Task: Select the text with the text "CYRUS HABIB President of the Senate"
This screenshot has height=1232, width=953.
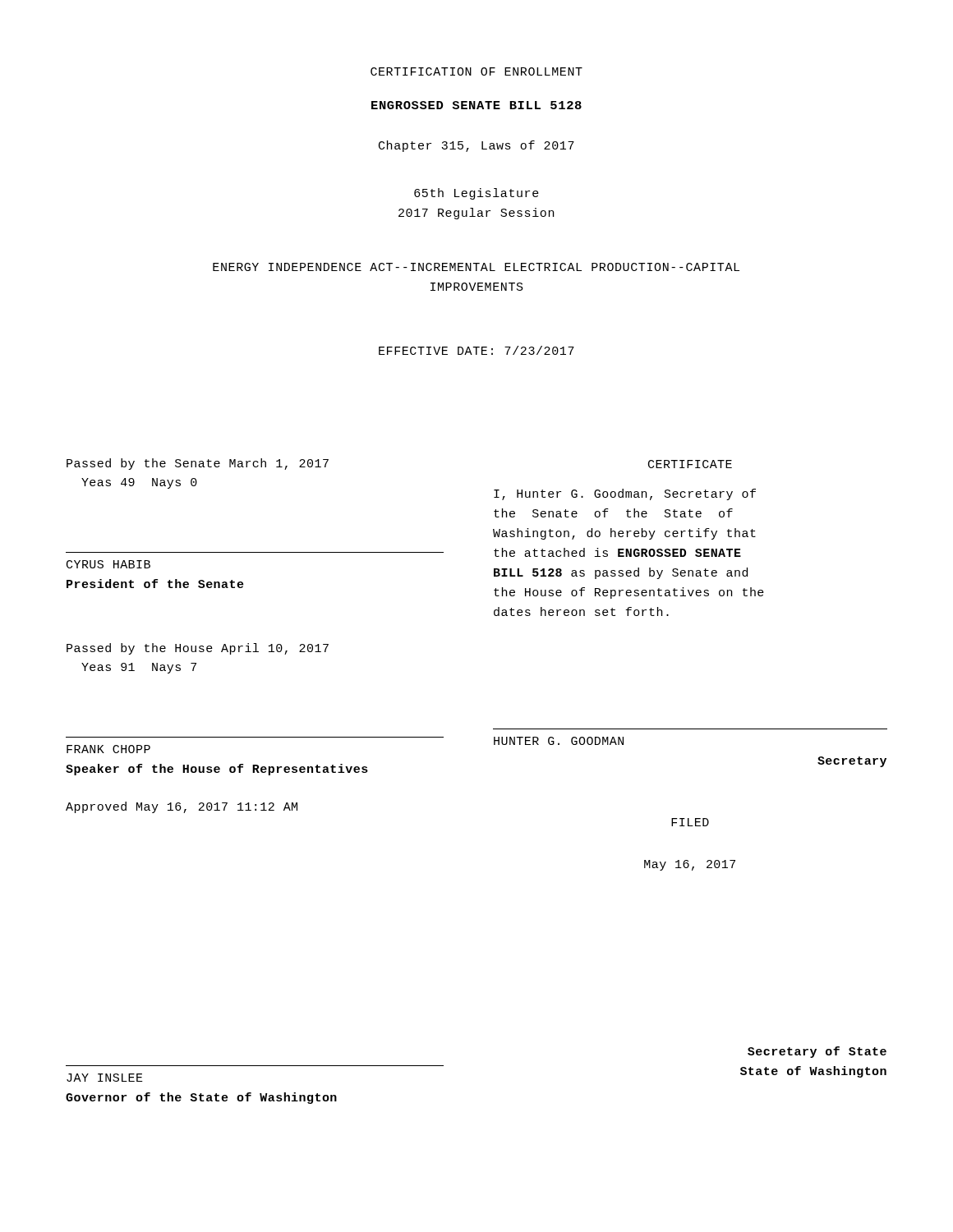Action: 255,561
